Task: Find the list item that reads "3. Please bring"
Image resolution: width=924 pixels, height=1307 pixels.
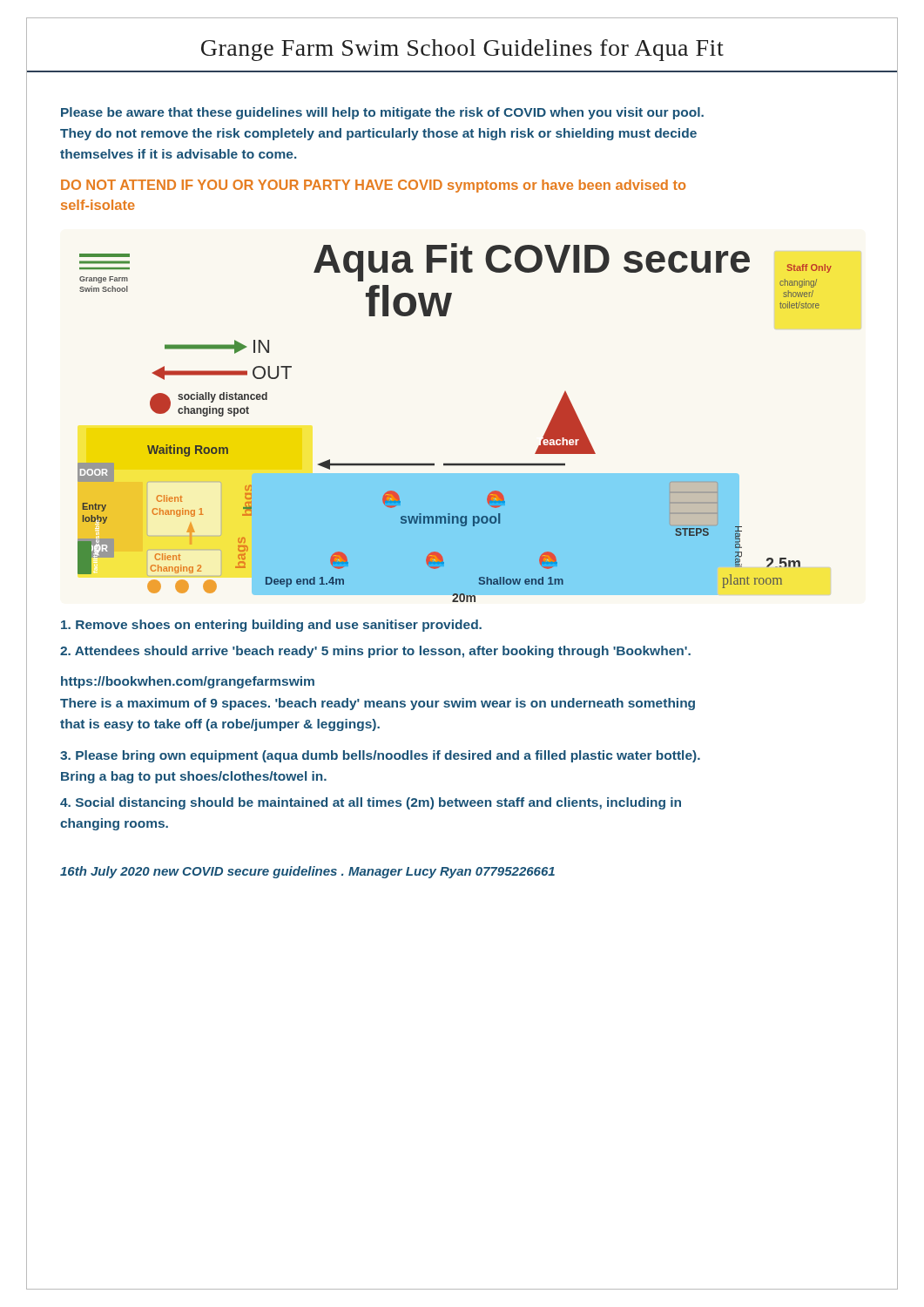Action: pos(380,766)
